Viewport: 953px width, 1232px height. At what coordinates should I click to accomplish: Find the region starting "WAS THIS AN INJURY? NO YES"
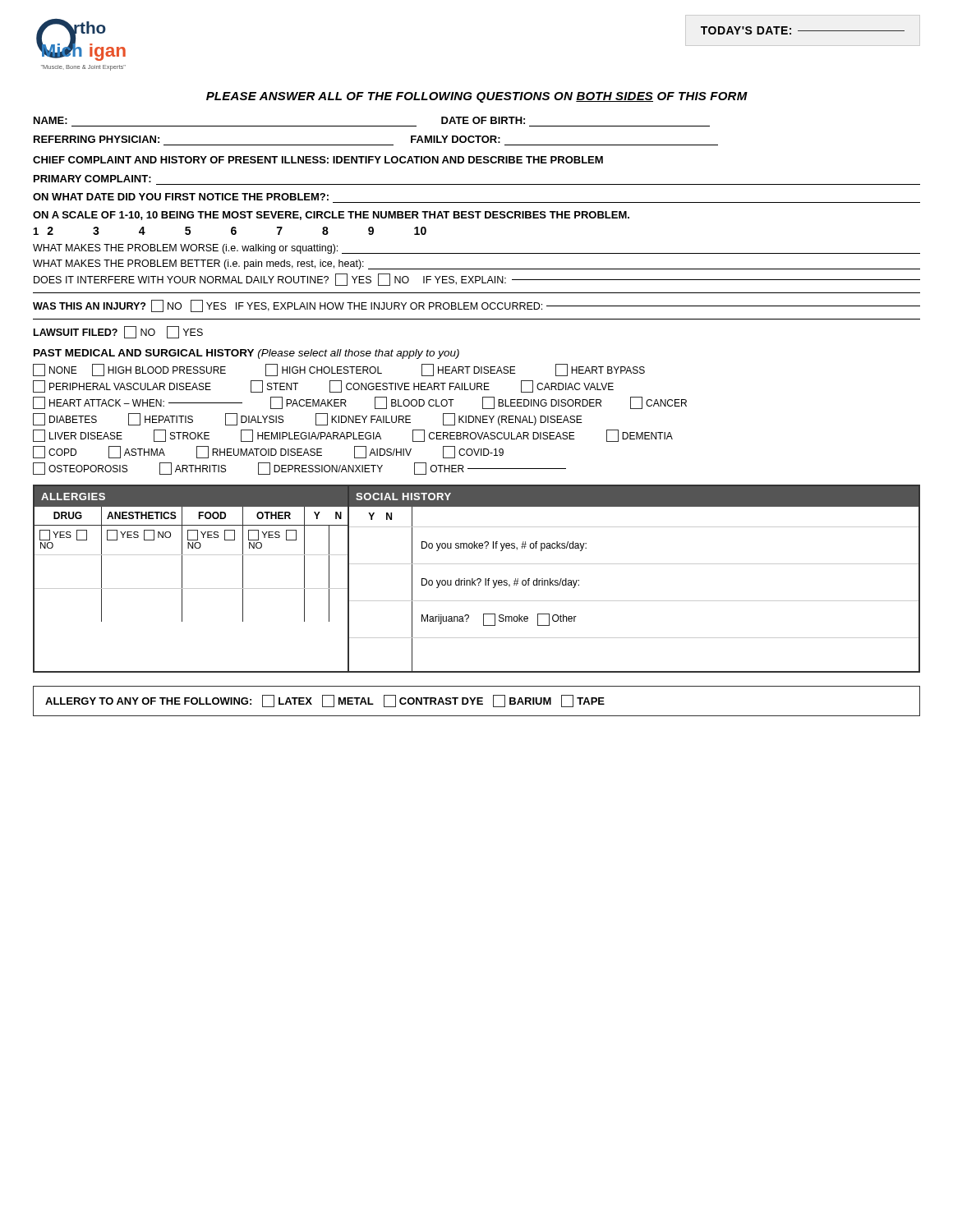476,306
